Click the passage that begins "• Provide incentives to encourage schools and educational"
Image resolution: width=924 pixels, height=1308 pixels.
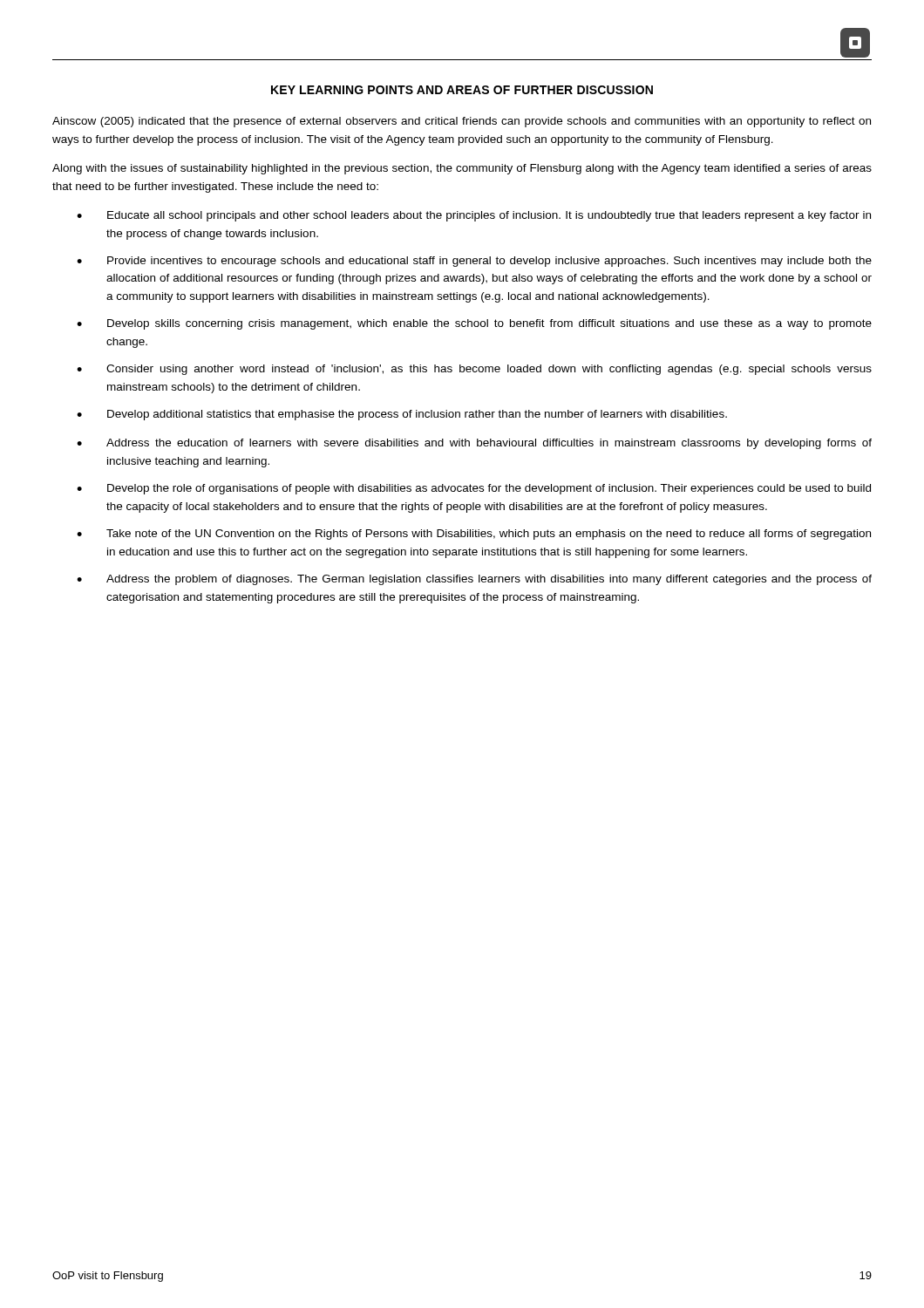click(x=462, y=279)
